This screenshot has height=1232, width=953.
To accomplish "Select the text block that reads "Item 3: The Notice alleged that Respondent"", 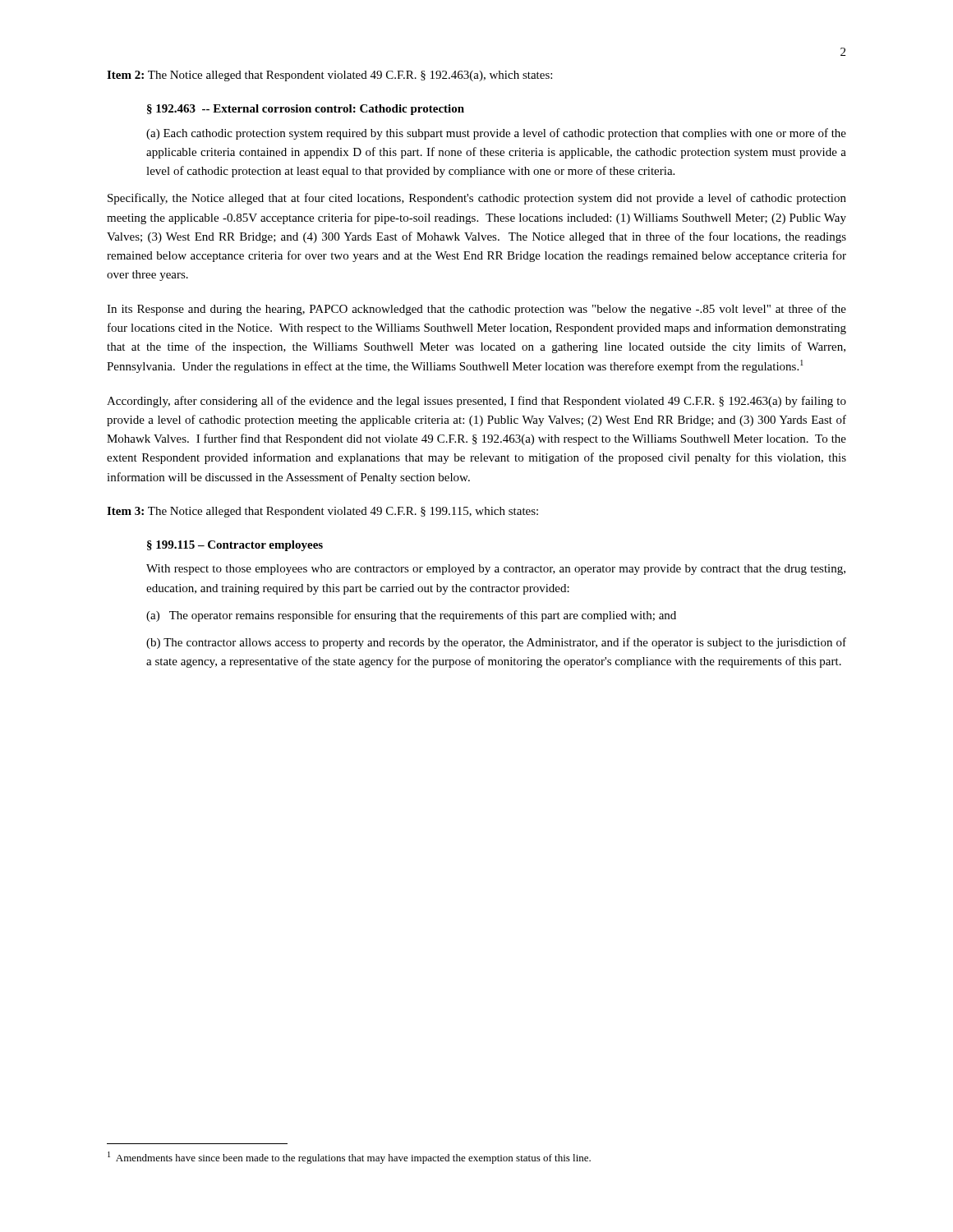I will [323, 511].
